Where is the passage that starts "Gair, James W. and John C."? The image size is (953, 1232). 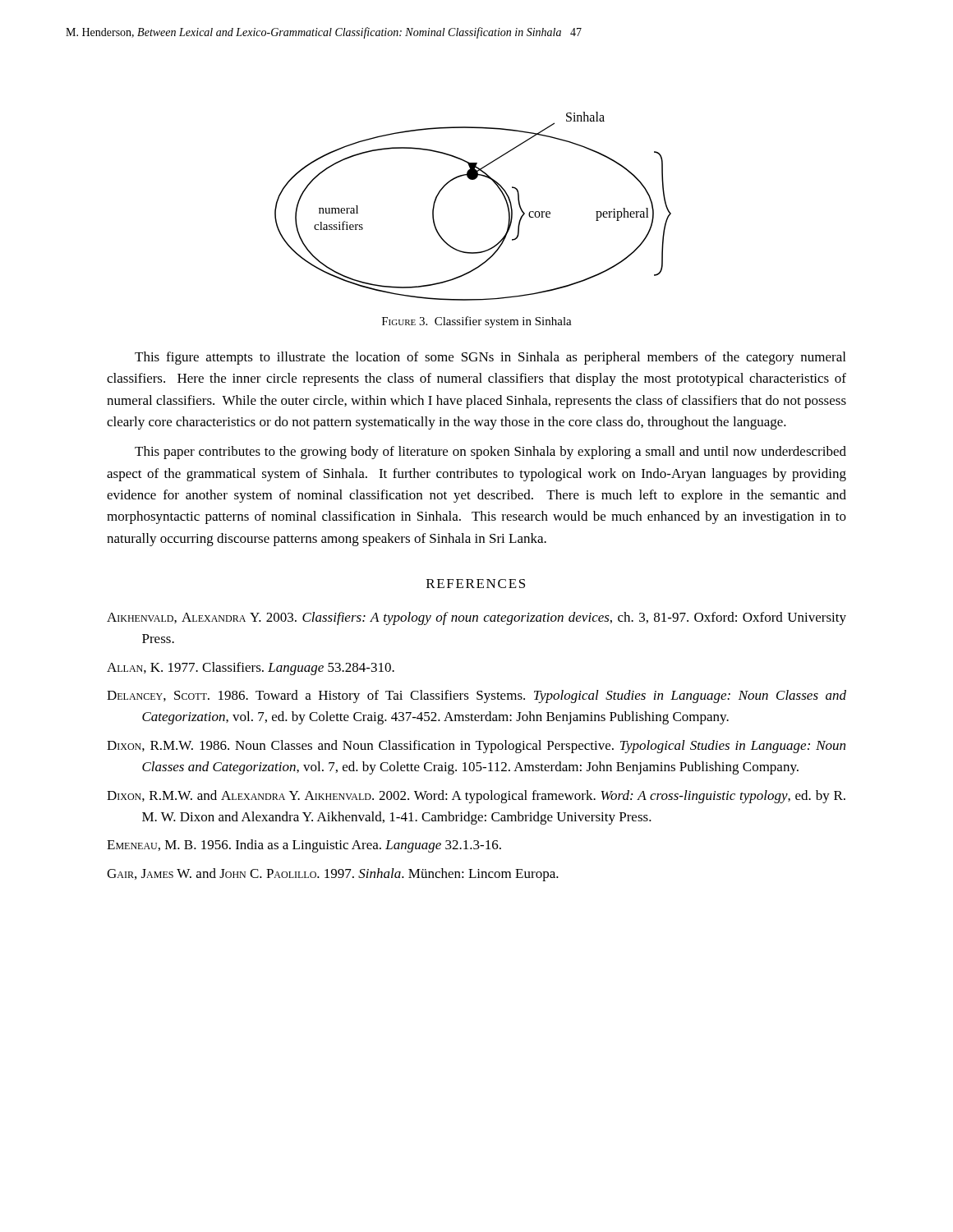click(333, 873)
